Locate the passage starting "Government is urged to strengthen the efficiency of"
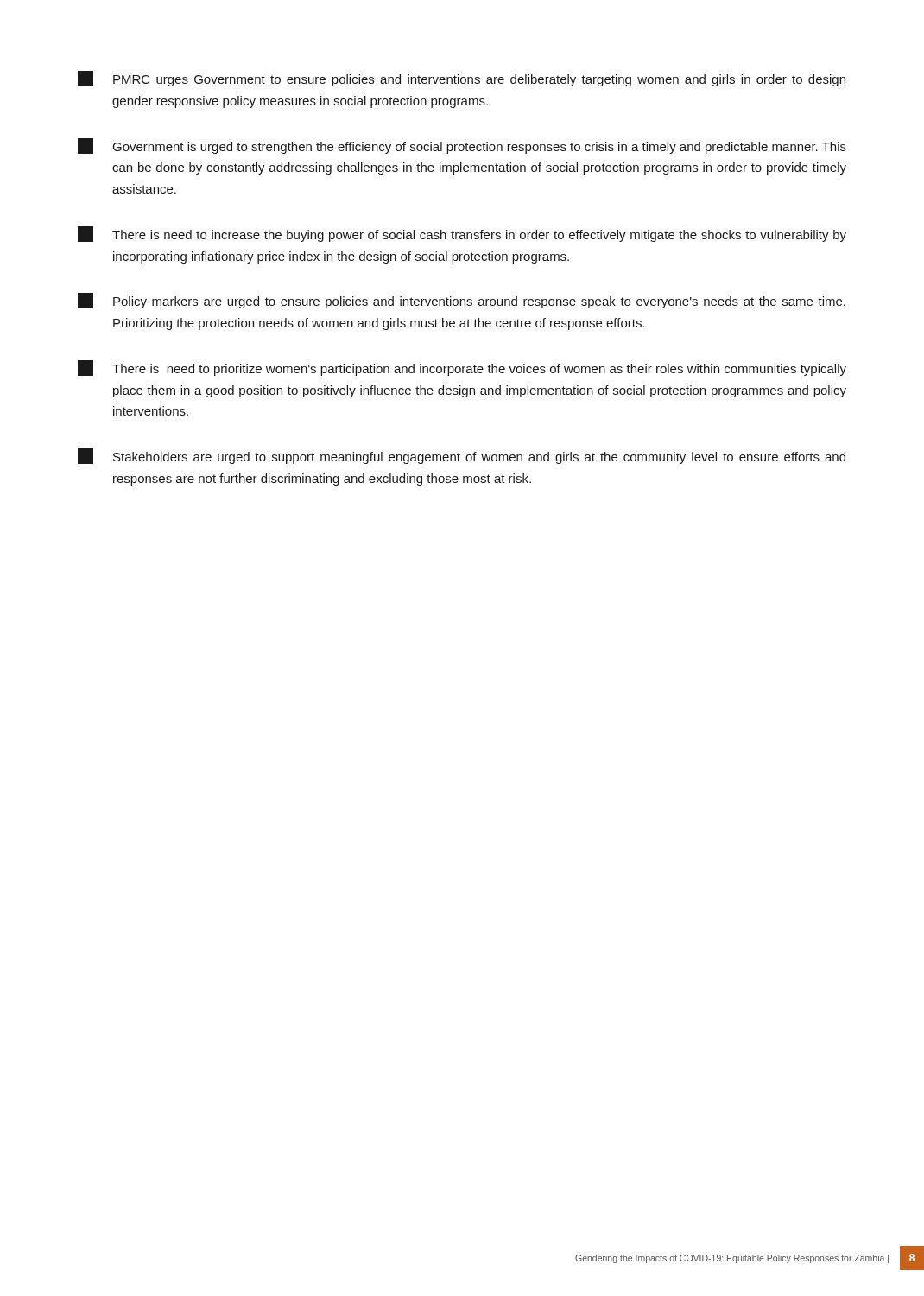 (x=462, y=168)
